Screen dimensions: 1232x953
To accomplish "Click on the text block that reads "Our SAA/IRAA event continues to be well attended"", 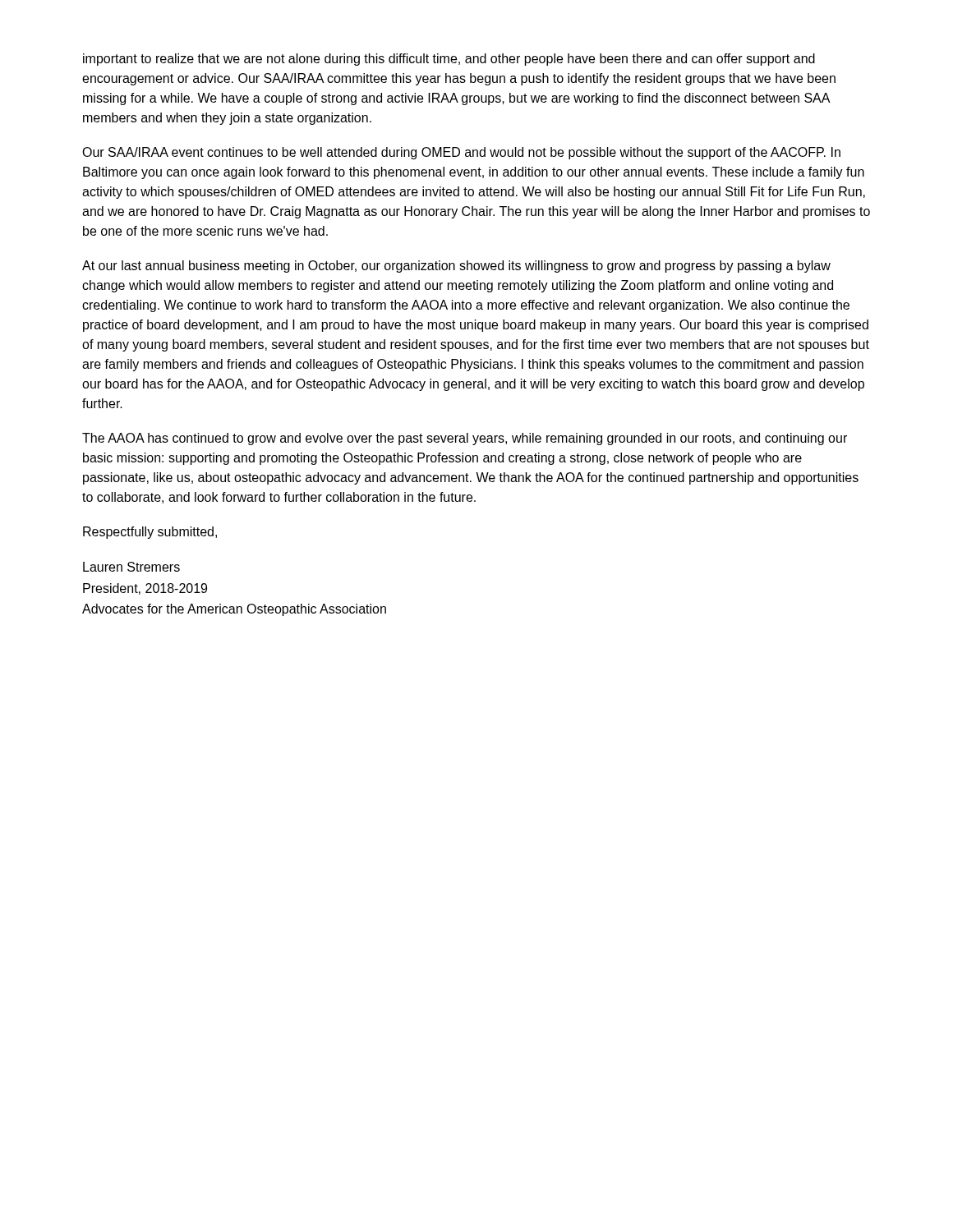I will point(476,192).
